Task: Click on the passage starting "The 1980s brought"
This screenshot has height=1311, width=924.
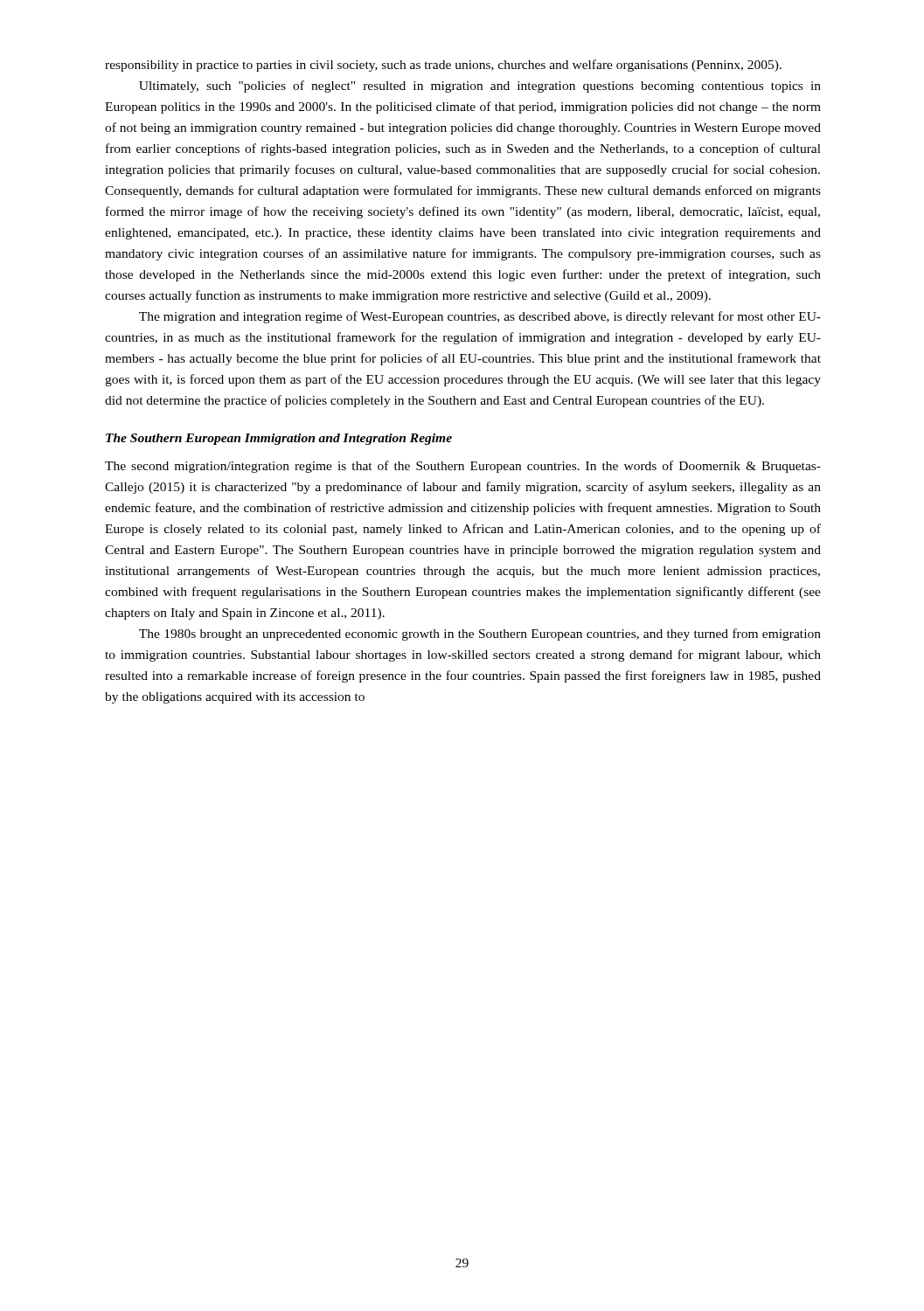Action: tap(463, 665)
